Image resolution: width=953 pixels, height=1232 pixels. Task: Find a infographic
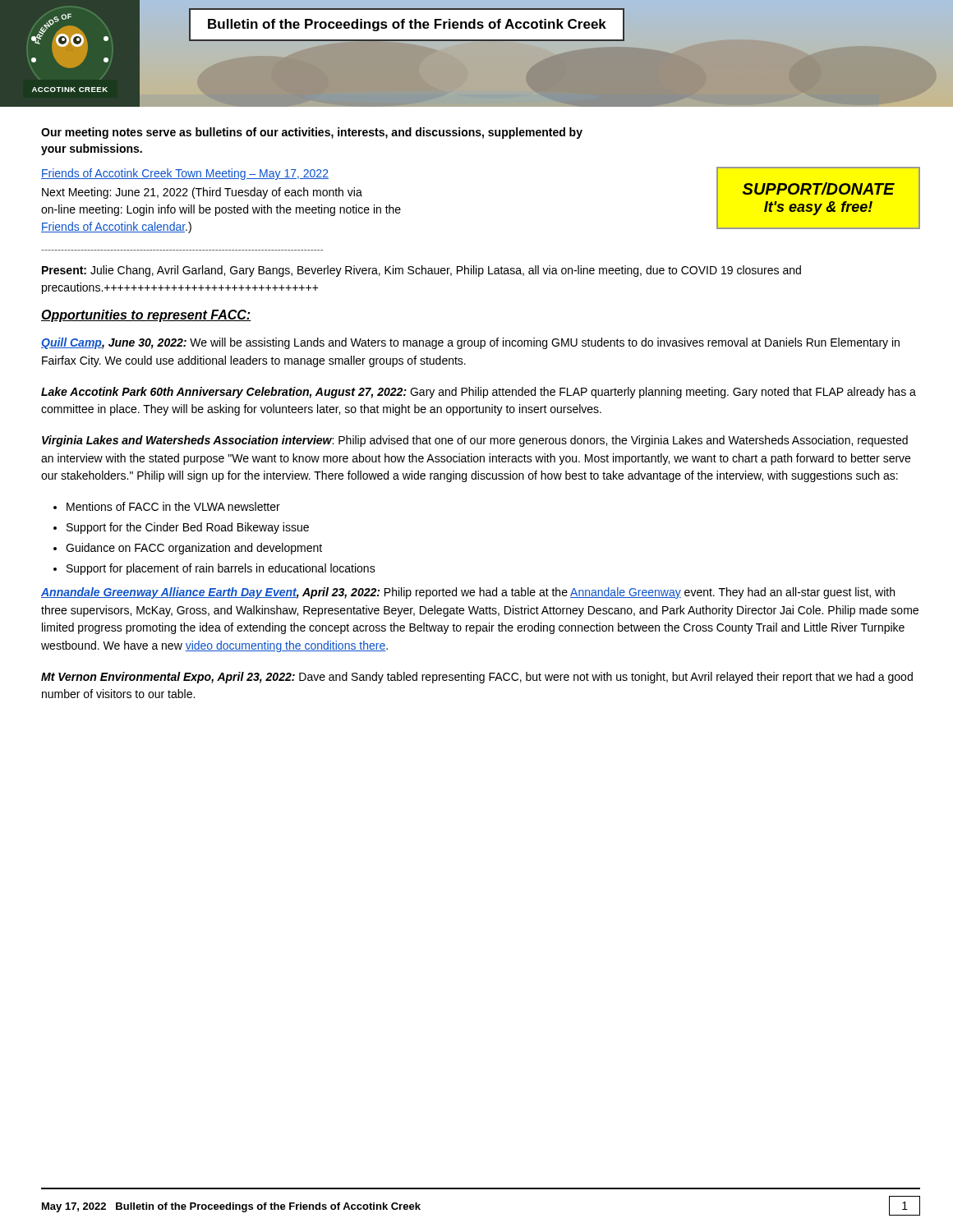click(x=818, y=198)
